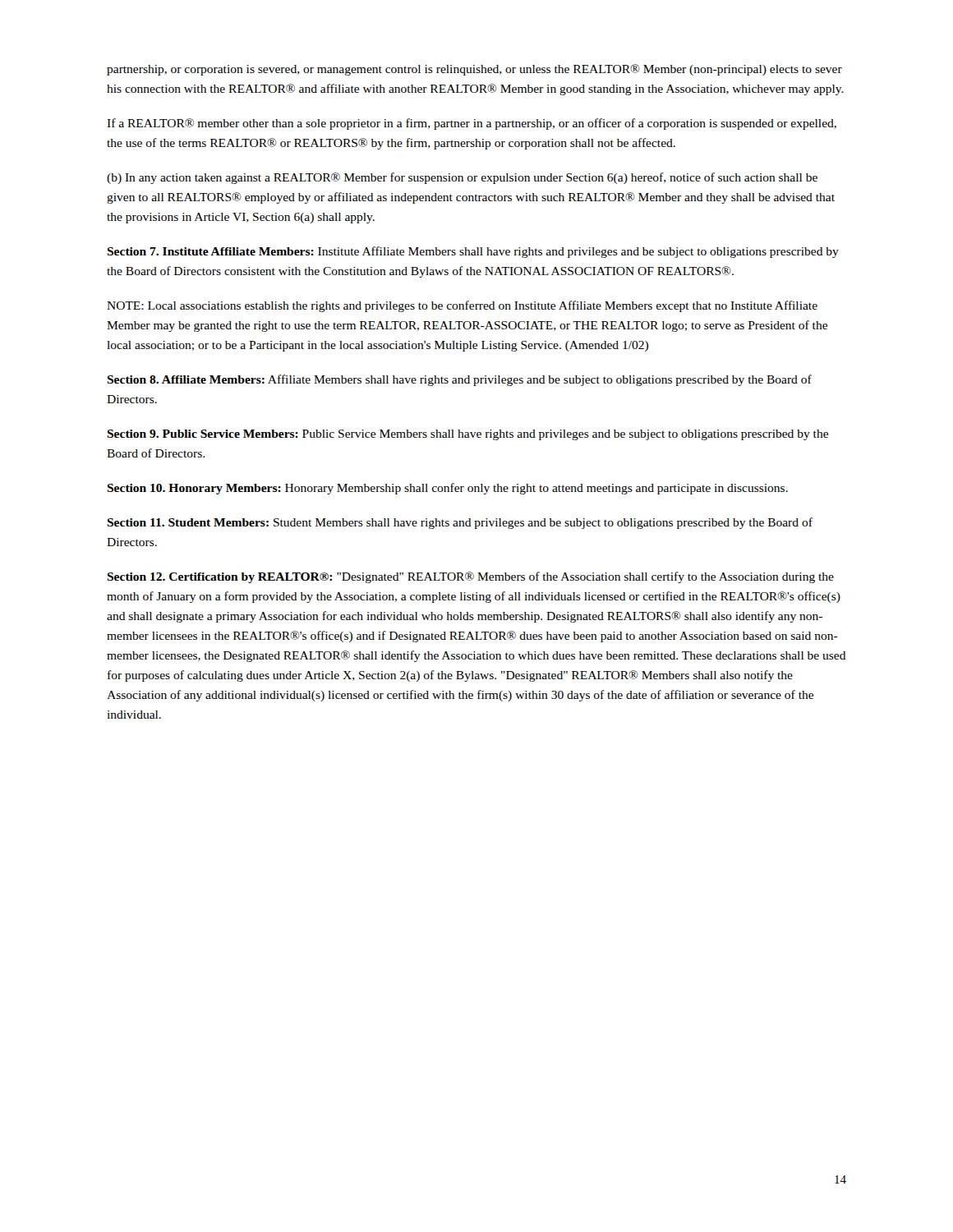Find the block on this page that starts "Section 9. Public Service Members: Public Service"
Screen dimensions: 1232x953
[x=468, y=443]
